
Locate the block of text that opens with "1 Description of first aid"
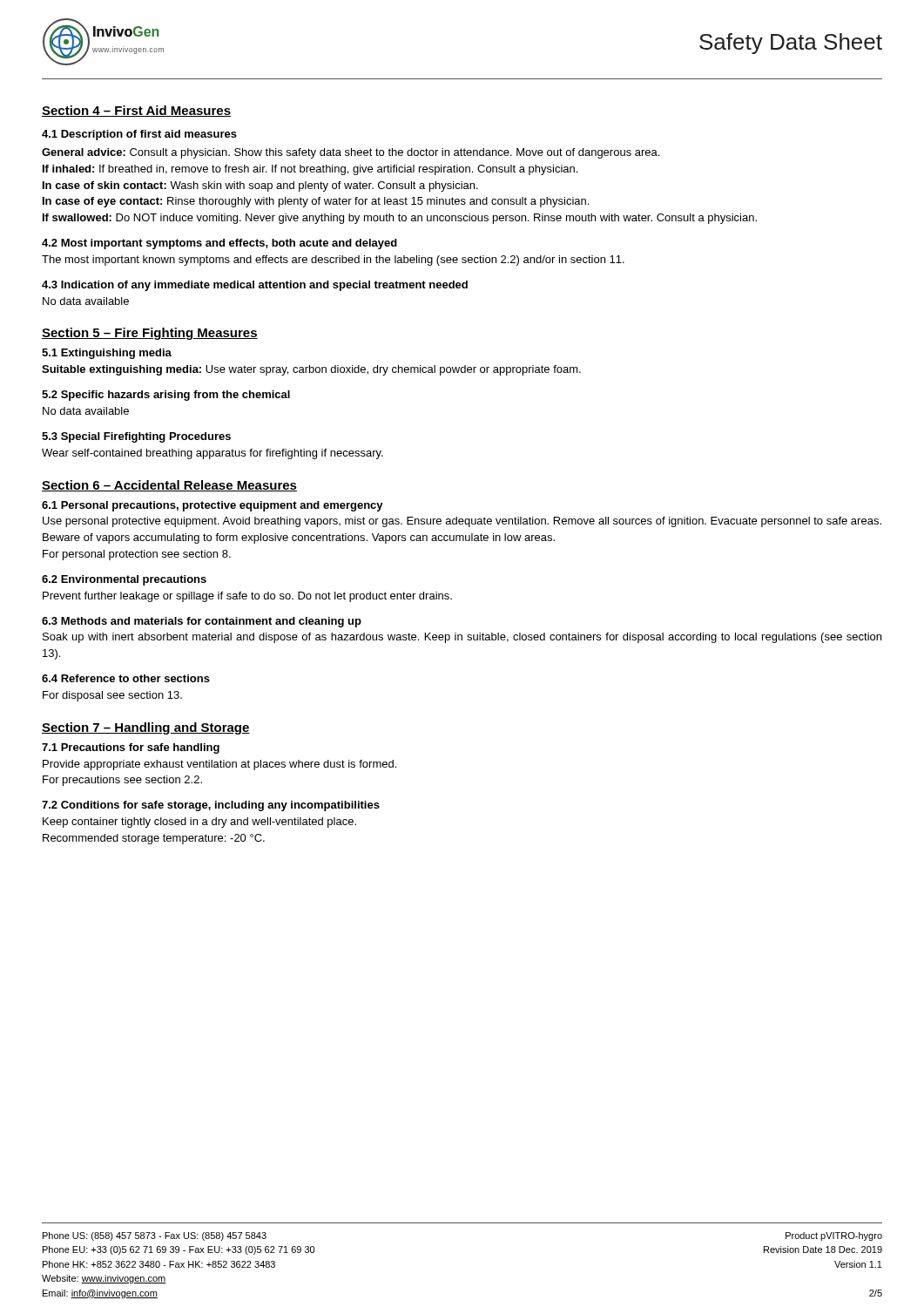[x=462, y=175]
